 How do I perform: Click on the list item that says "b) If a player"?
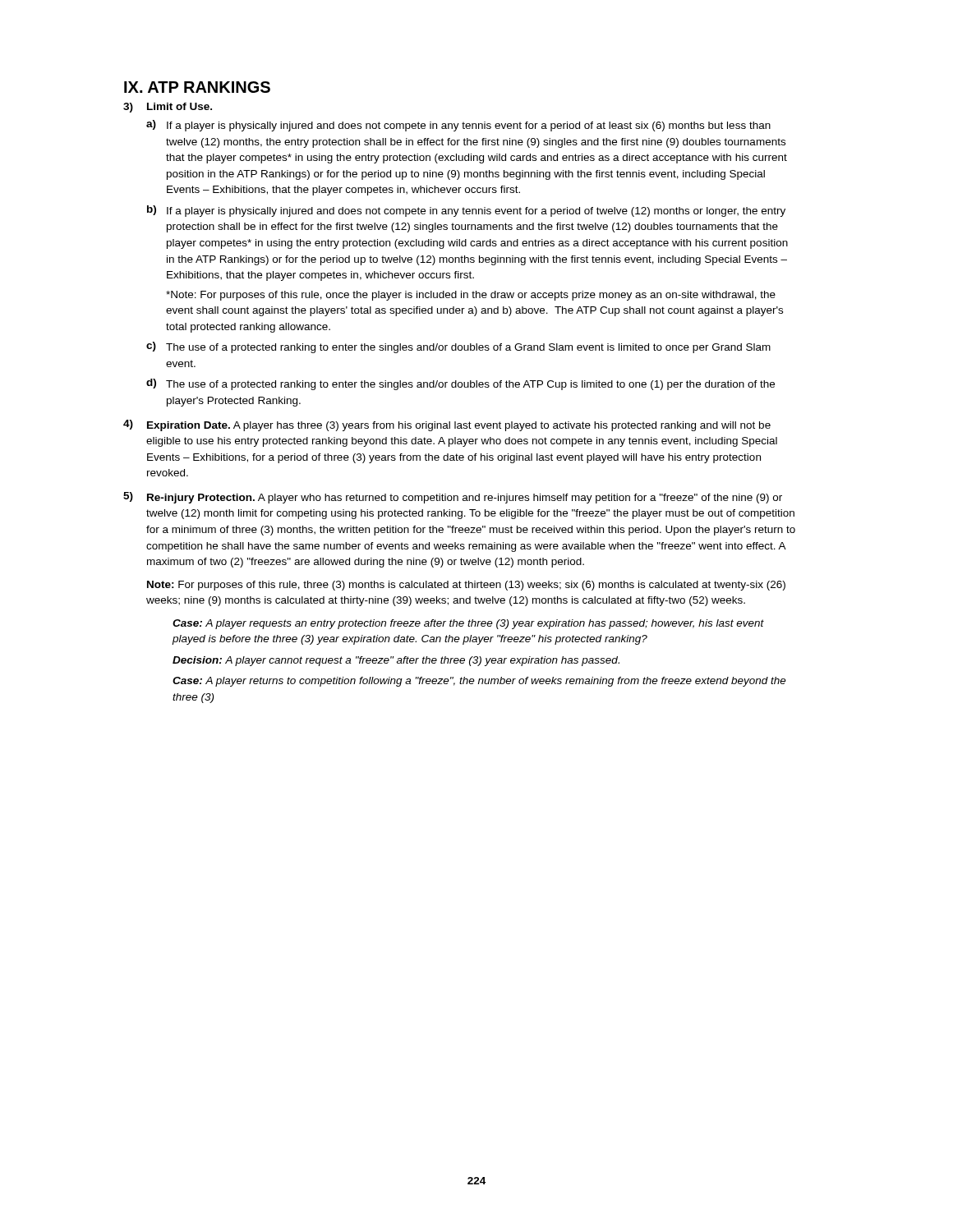pos(472,243)
